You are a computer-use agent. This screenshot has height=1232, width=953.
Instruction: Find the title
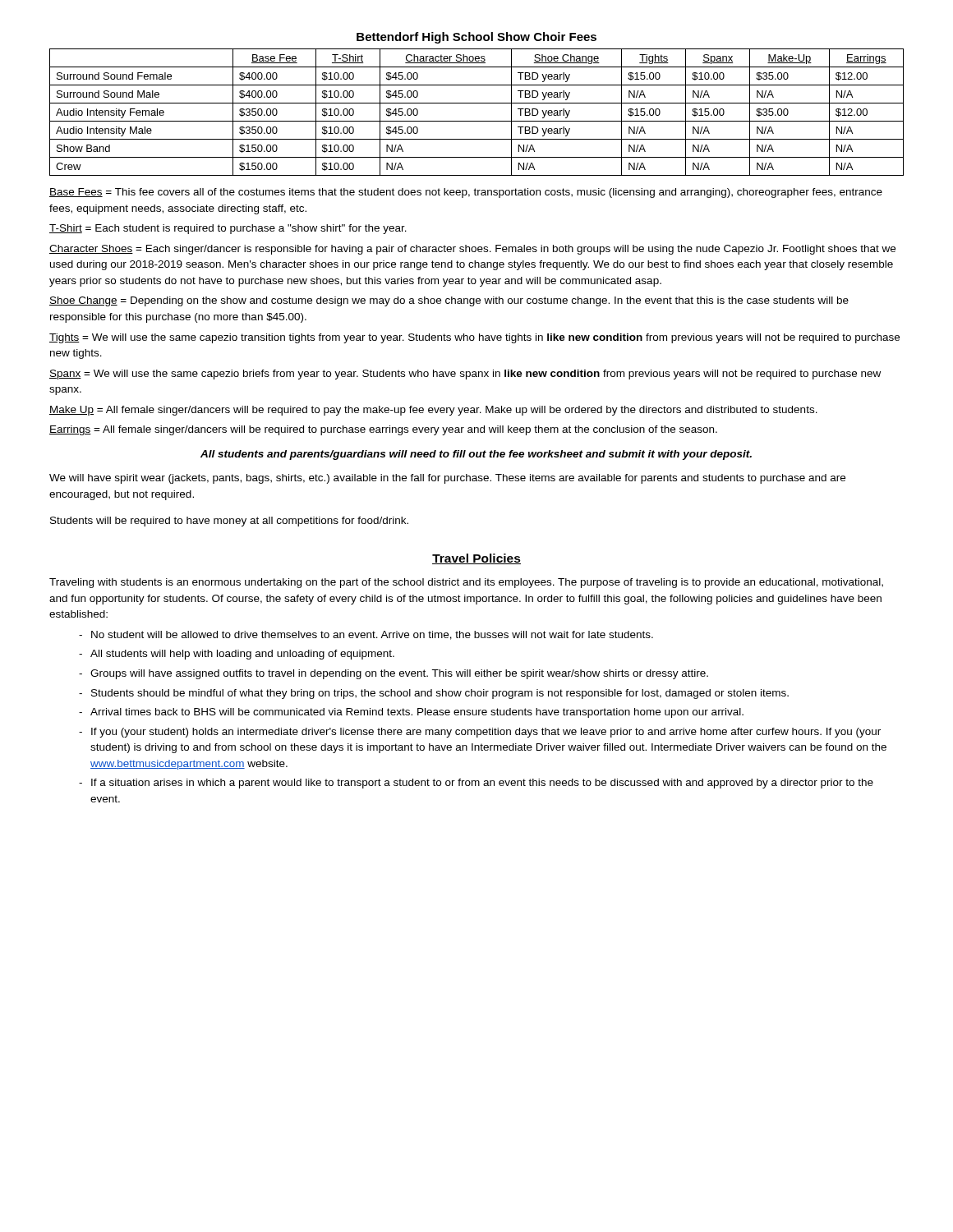476,37
